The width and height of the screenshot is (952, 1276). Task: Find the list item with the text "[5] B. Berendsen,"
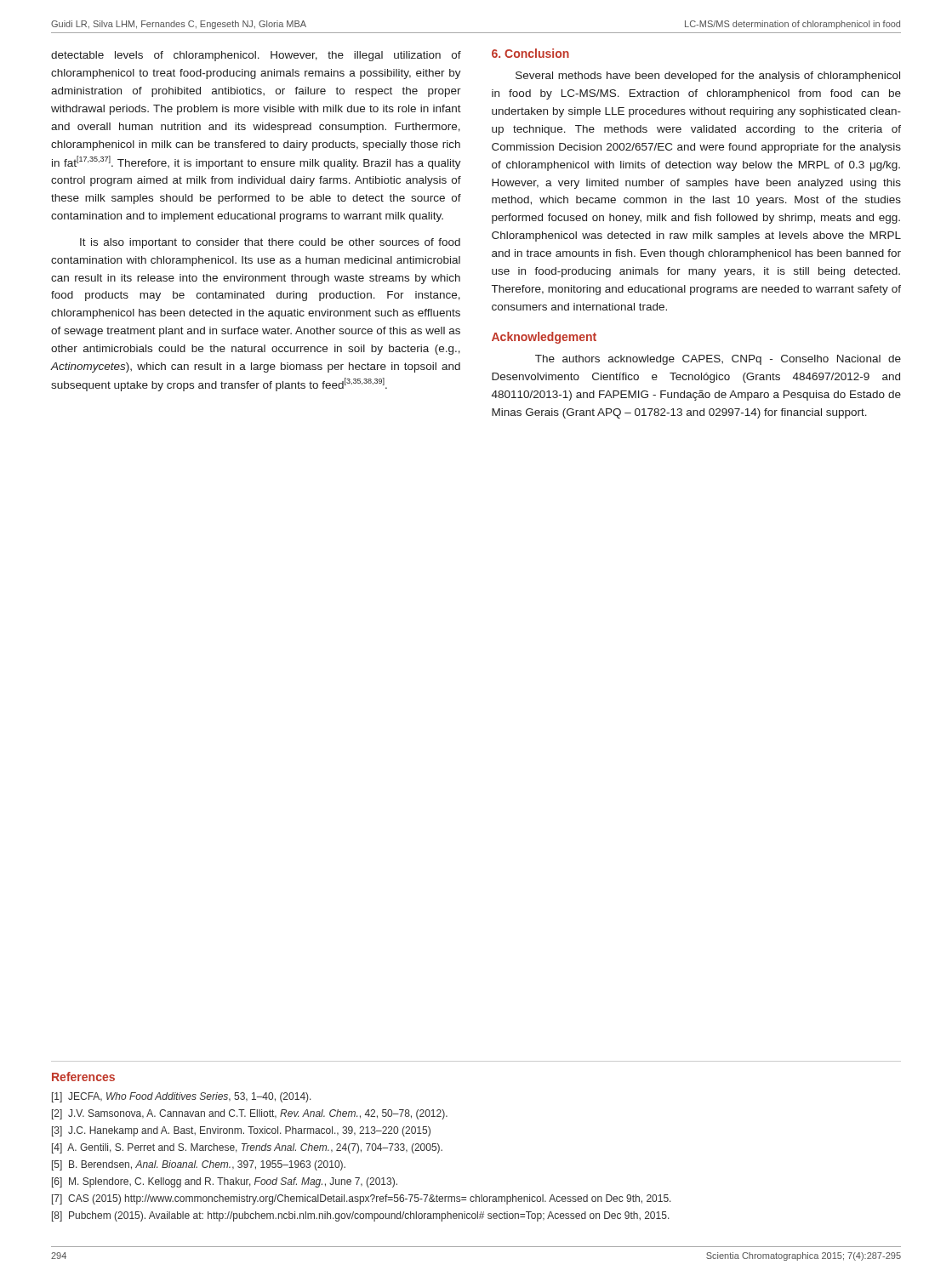199,1165
